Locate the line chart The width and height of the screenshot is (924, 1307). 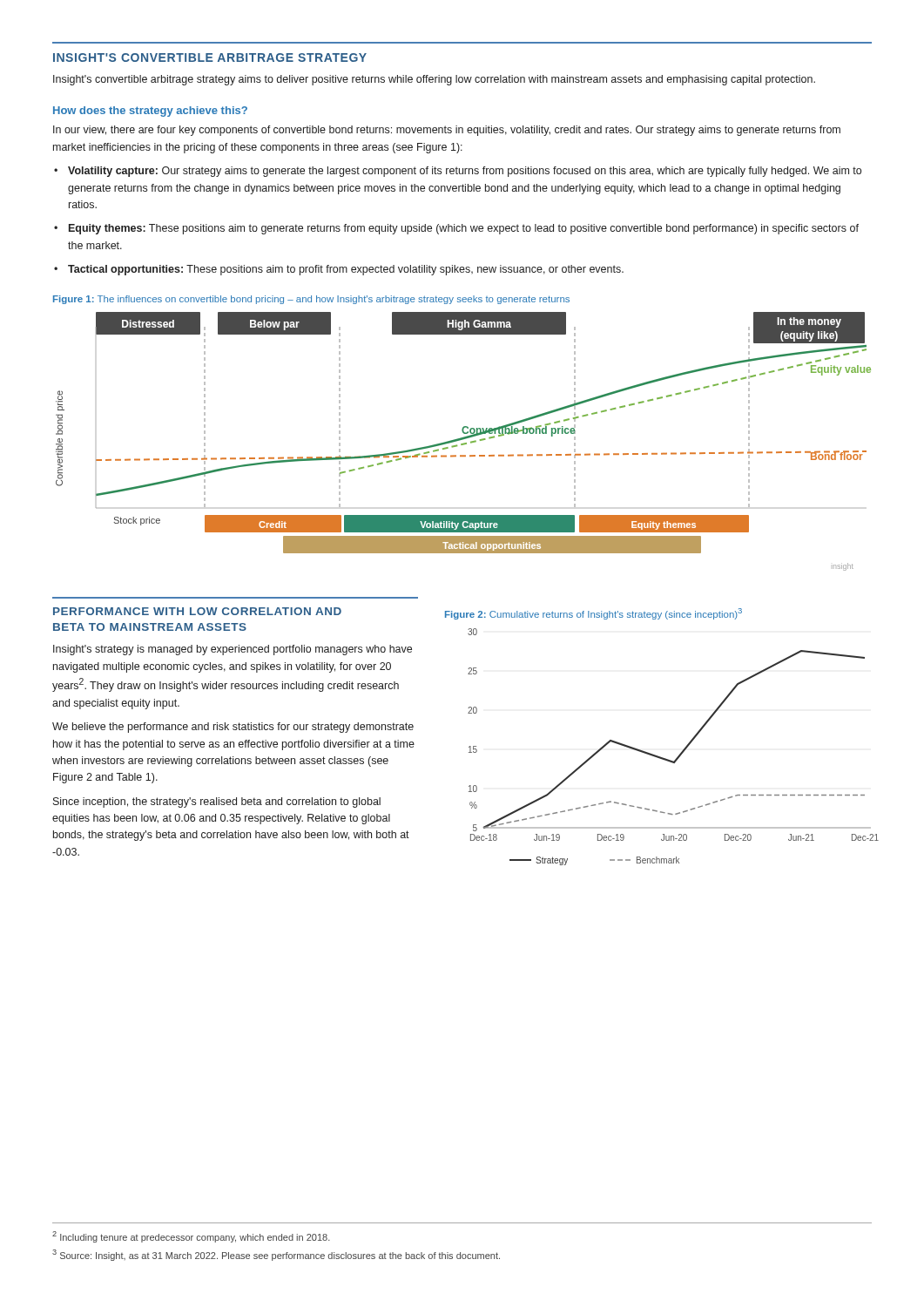(x=662, y=749)
